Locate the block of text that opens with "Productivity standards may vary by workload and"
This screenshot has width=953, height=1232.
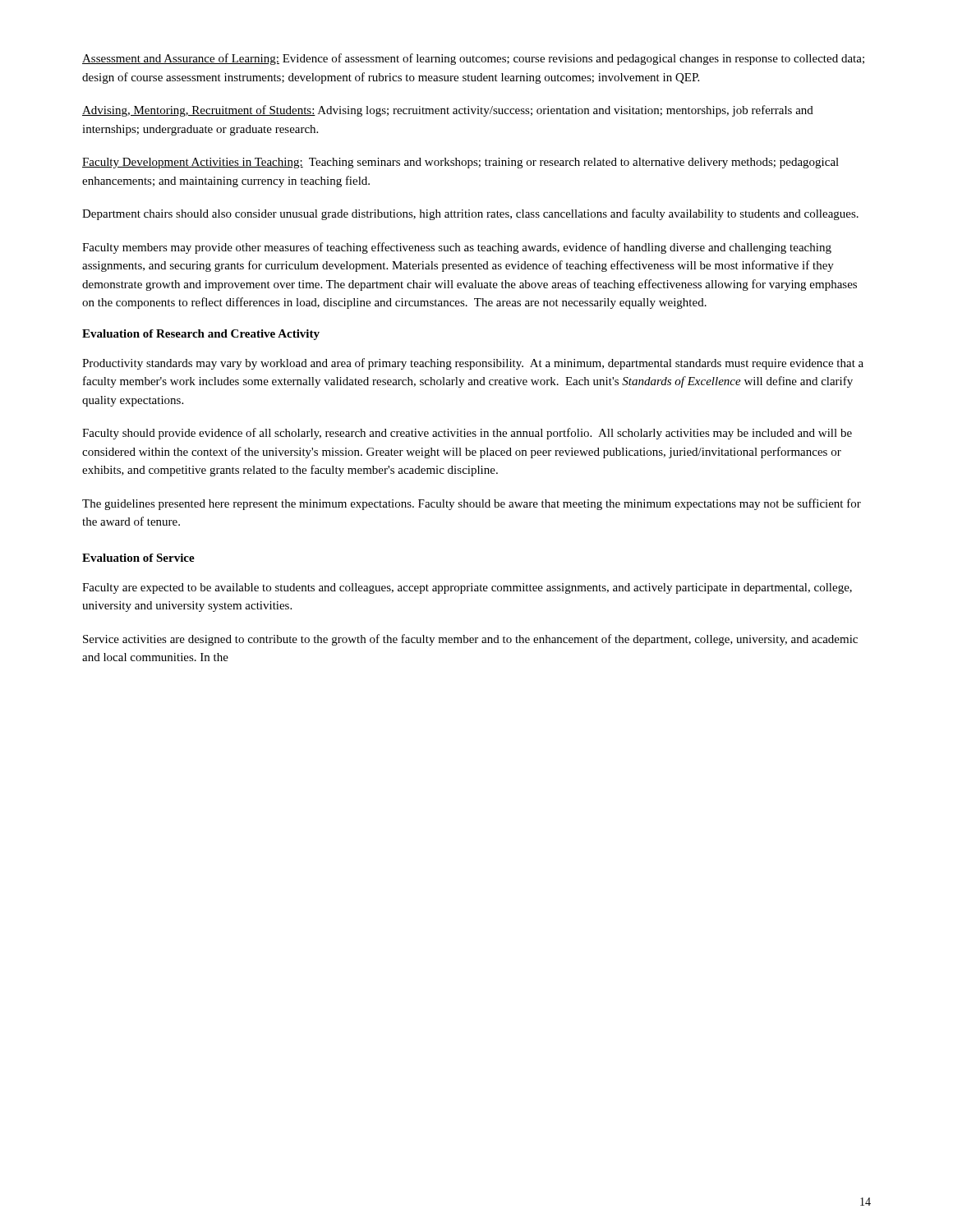point(473,381)
